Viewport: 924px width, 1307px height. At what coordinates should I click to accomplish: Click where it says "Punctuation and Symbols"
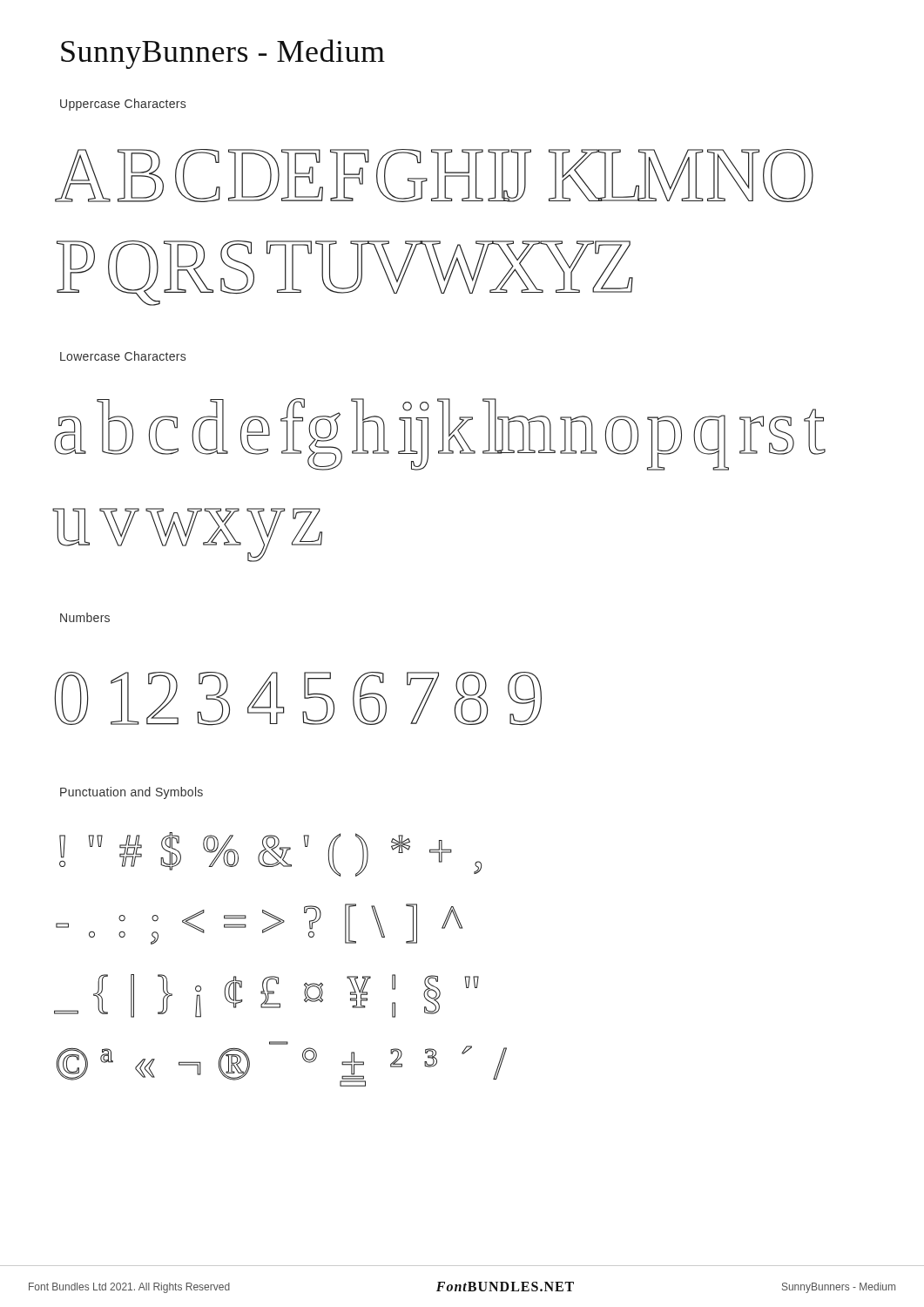pos(131,792)
